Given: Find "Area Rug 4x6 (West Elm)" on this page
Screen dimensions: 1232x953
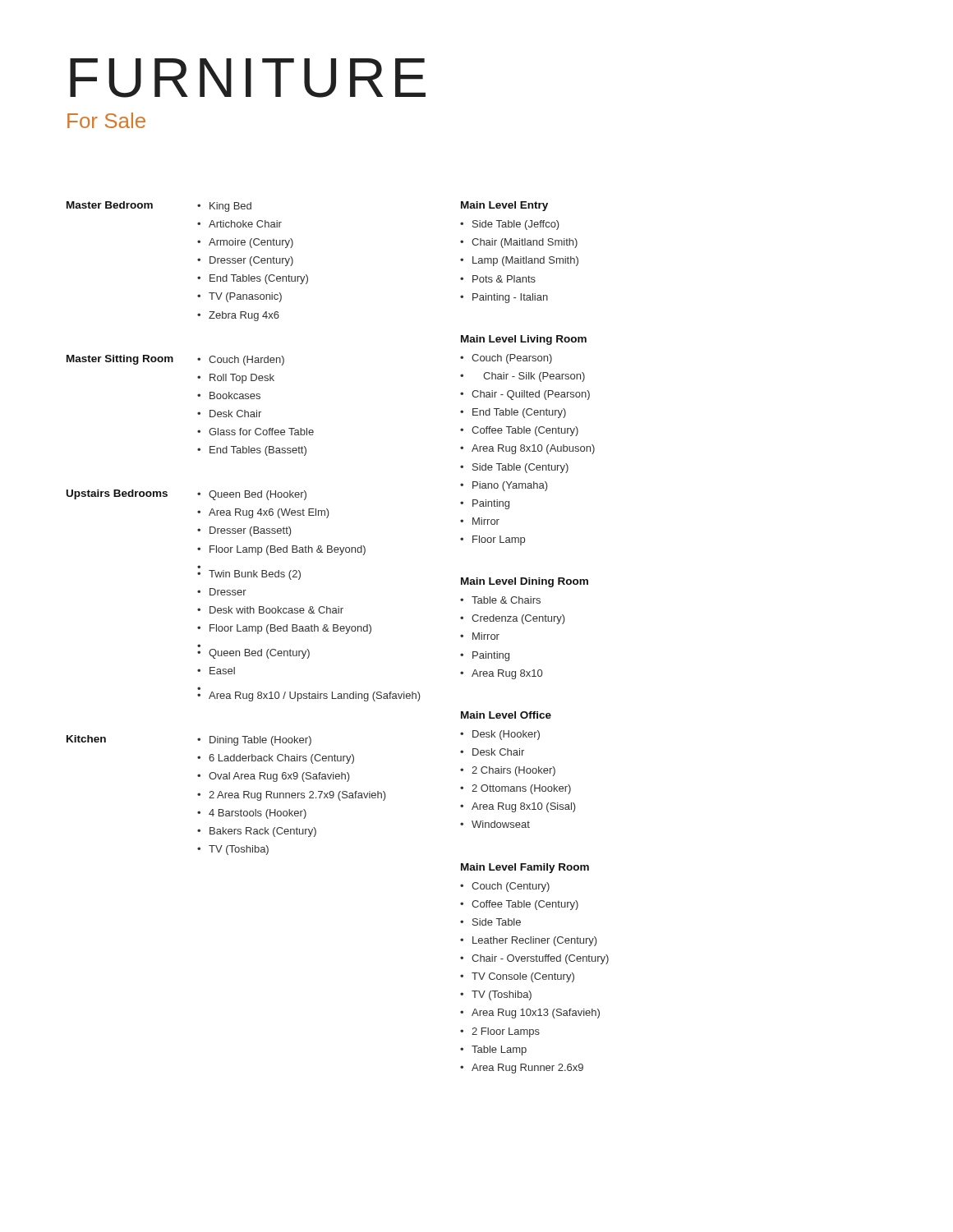Looking at the screenshot, I should [269, 512].
